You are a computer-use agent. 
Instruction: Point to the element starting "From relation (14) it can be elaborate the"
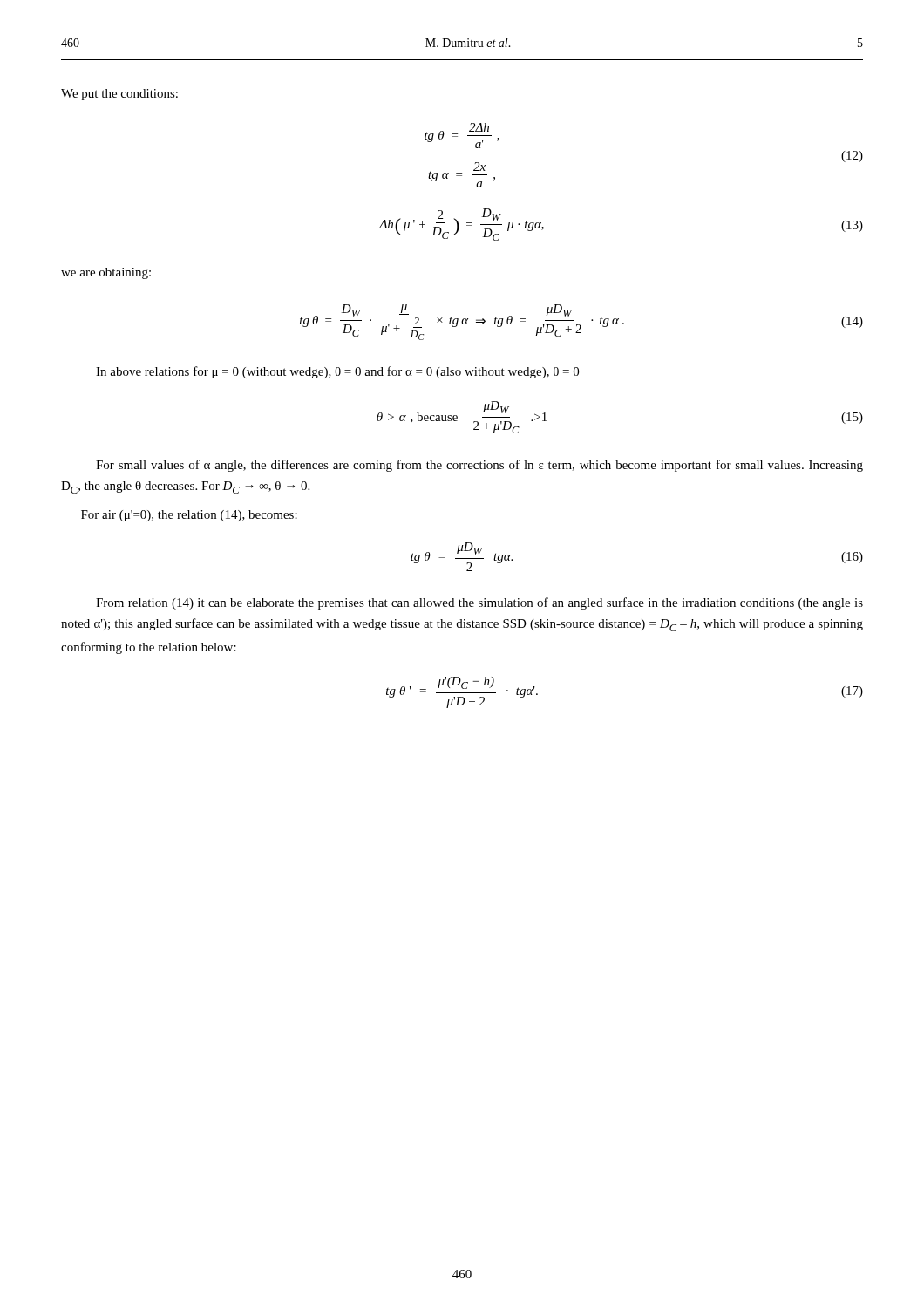click(462, 625)
